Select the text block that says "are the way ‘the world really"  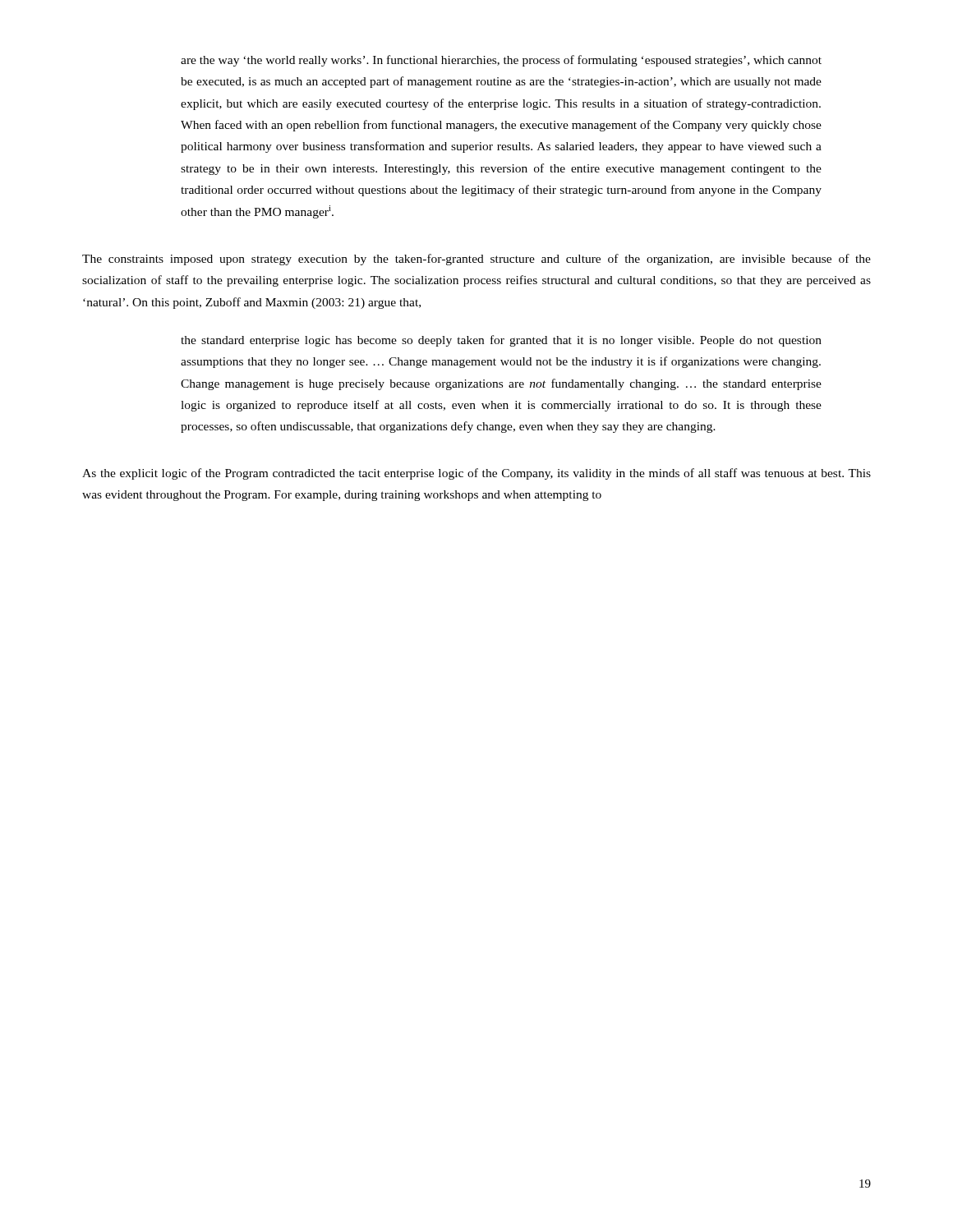(501, 136)
